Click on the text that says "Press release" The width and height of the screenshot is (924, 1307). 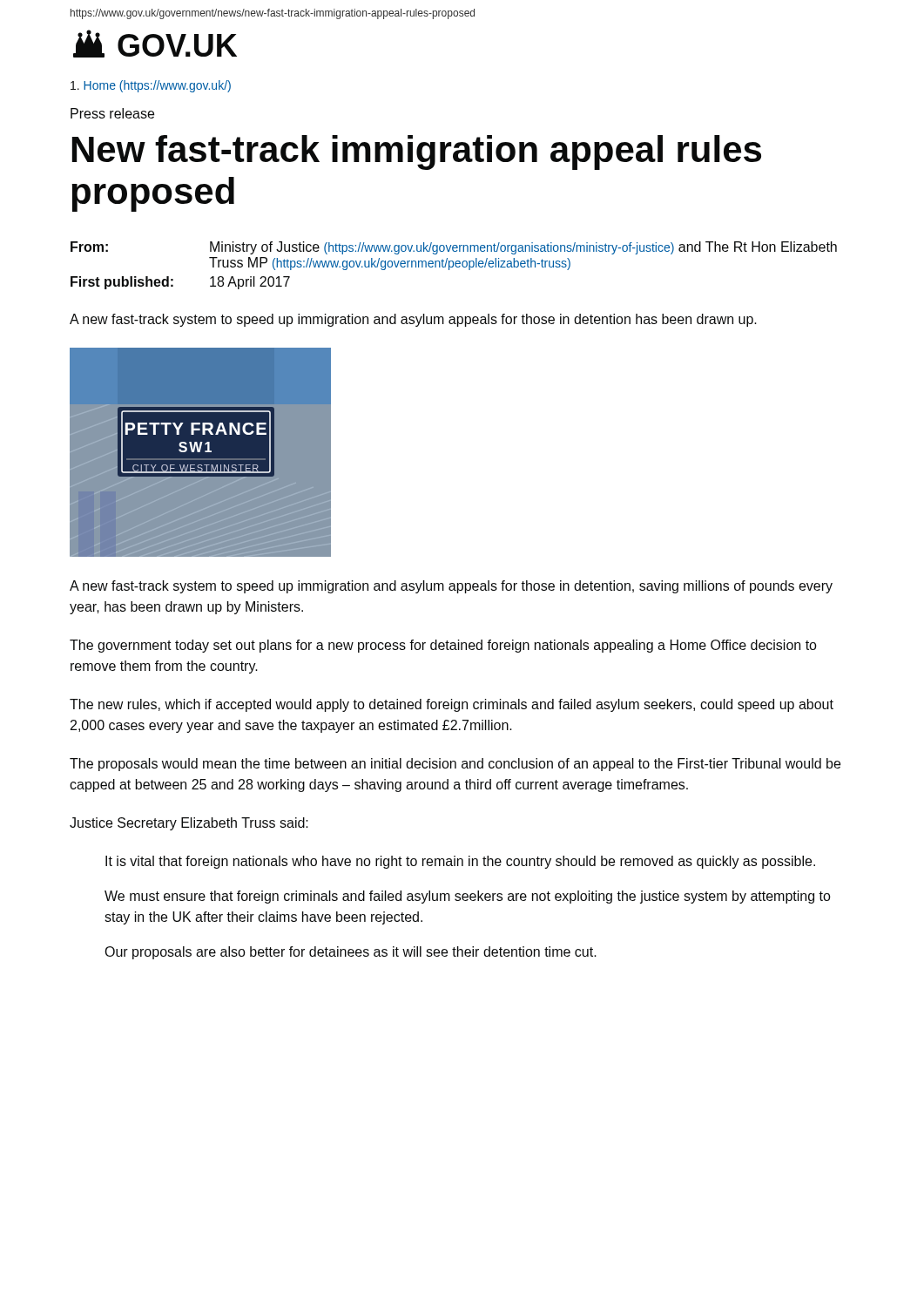click(x=112, y=114)
